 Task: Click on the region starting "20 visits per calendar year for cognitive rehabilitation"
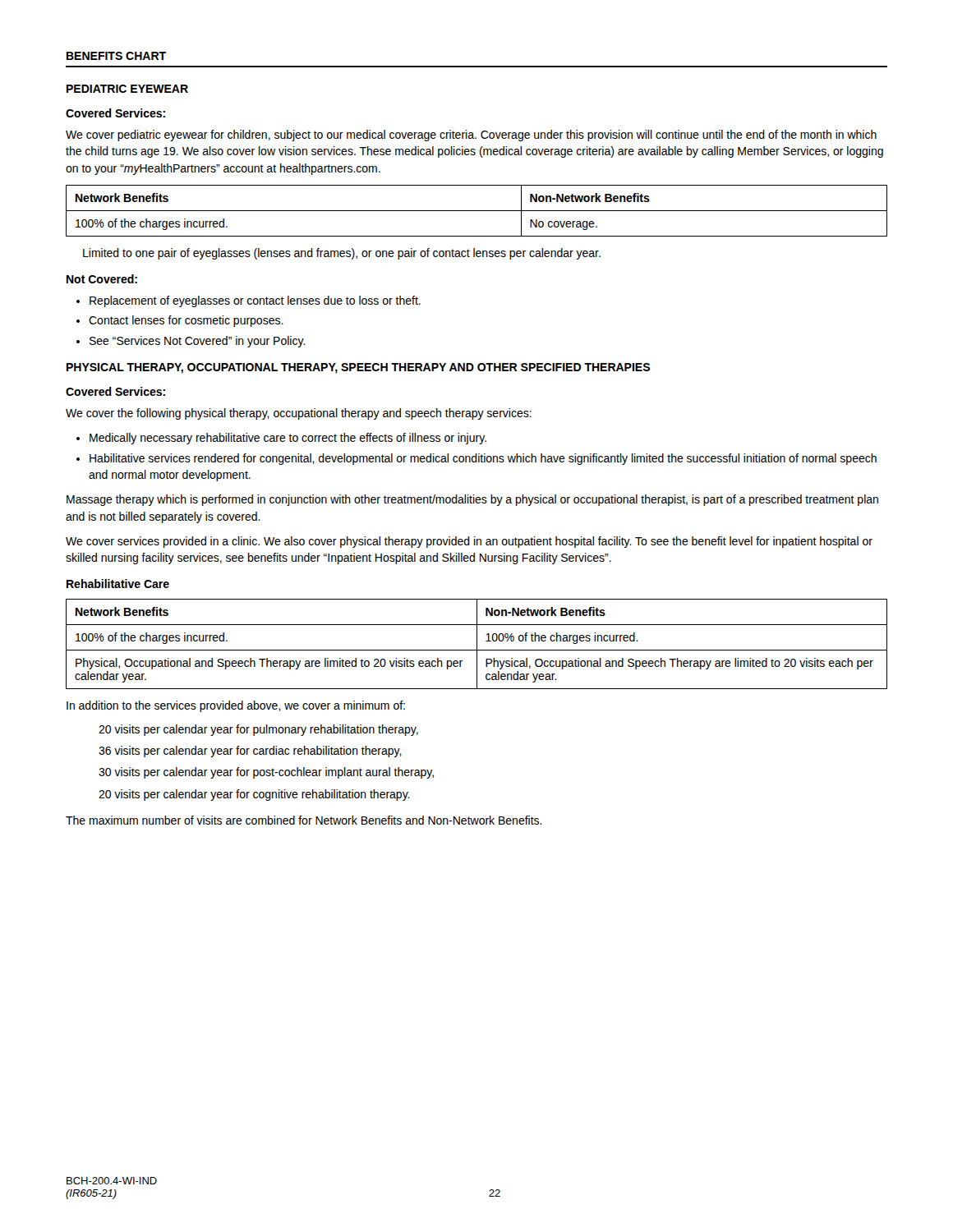click(x=254, y=795)
